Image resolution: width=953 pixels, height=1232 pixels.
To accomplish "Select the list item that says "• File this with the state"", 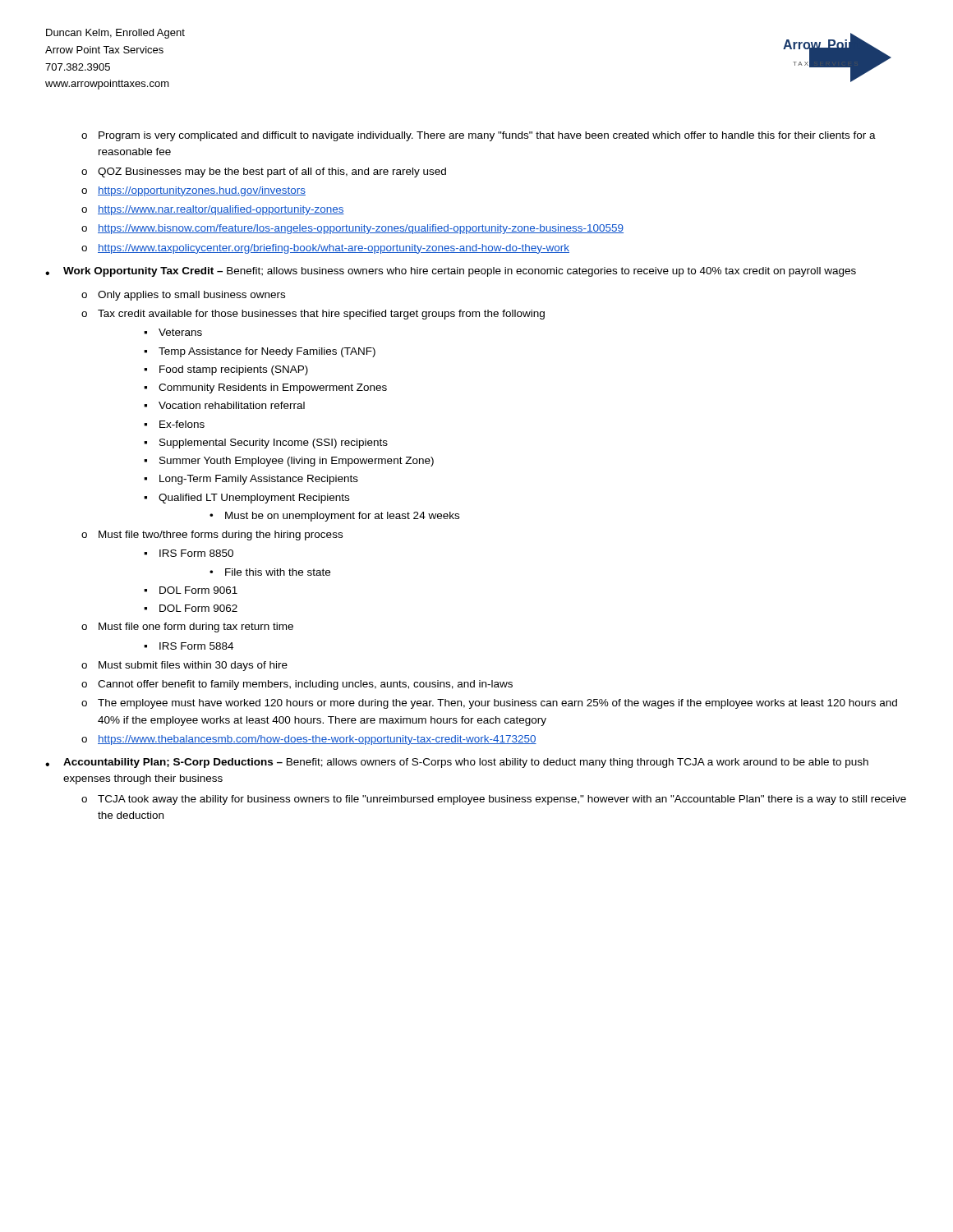I will click(270, 572).
